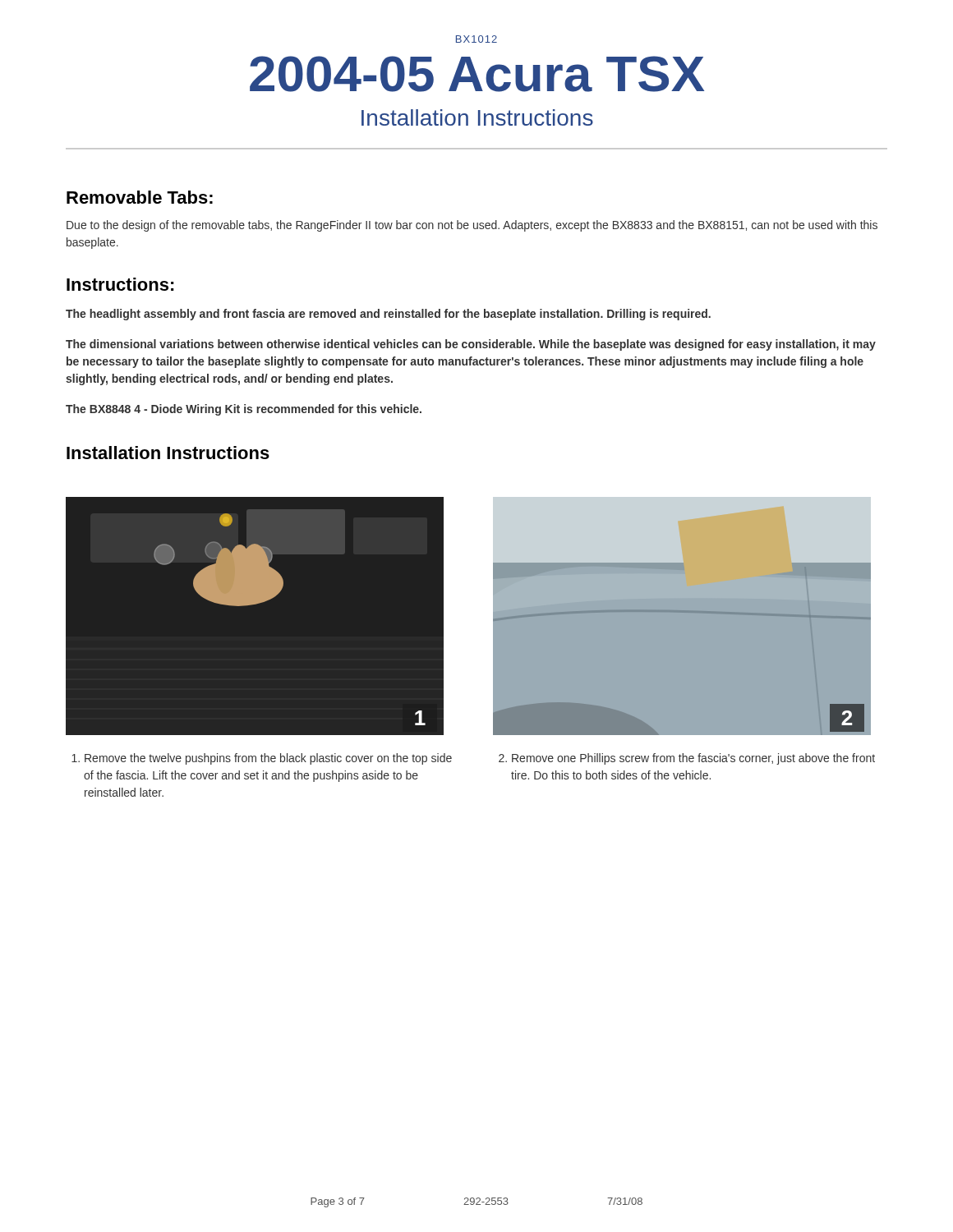Click on the block starting "Due to the design of the removable tabs,"

(x=472, y=234)
